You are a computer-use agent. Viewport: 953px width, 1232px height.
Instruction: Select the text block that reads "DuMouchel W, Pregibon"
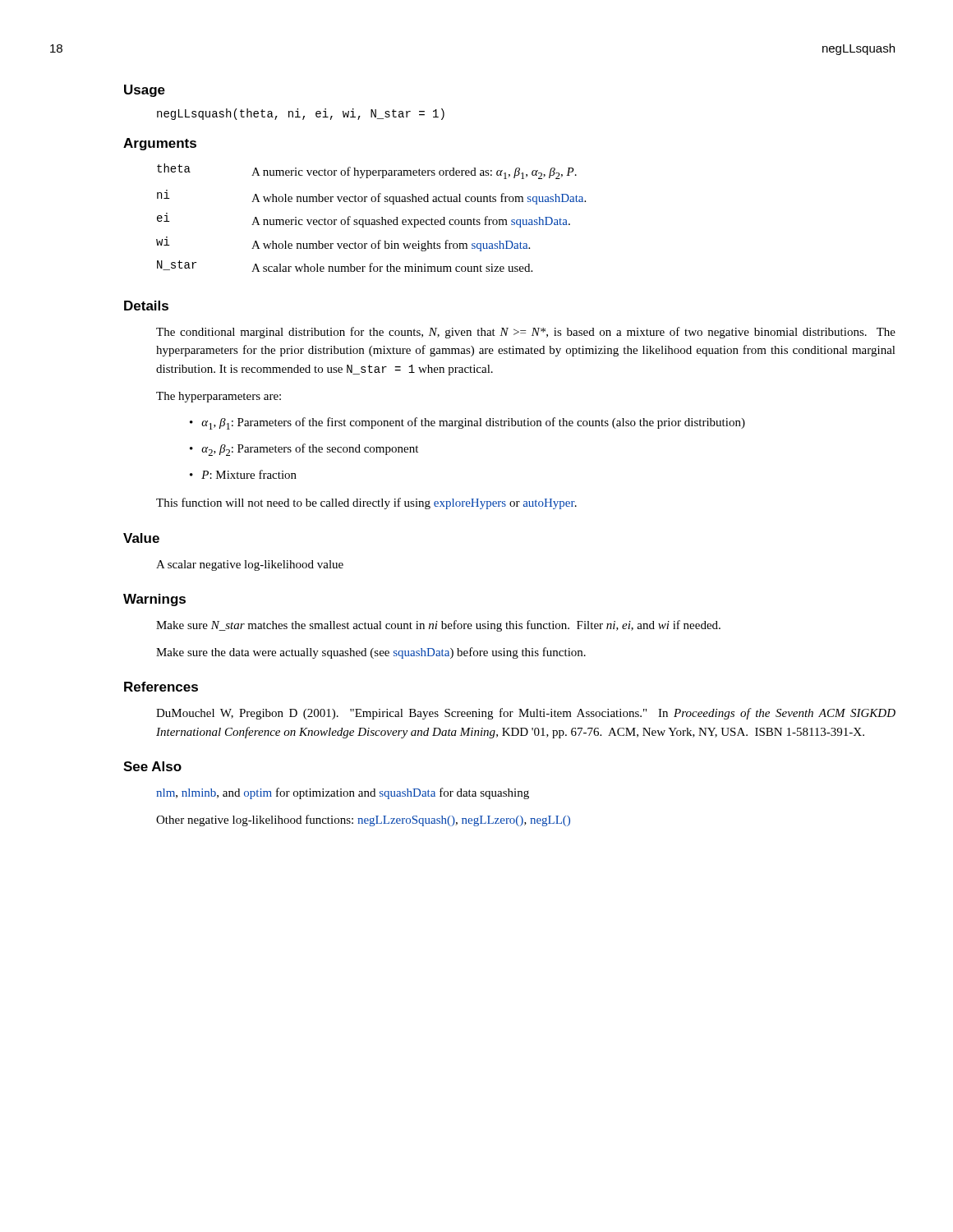(526, 722)
